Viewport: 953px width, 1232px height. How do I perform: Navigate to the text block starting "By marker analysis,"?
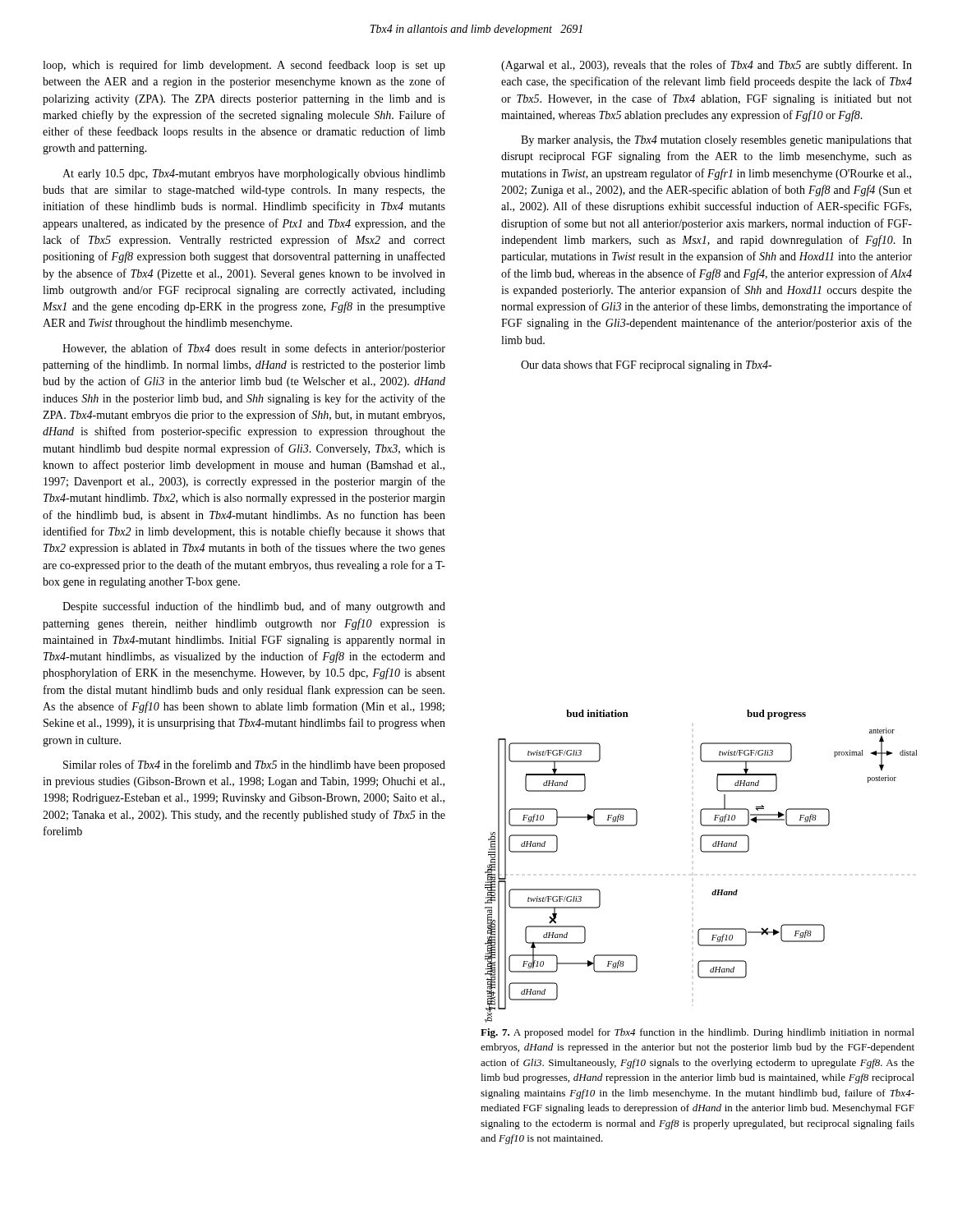click(707, 240)
